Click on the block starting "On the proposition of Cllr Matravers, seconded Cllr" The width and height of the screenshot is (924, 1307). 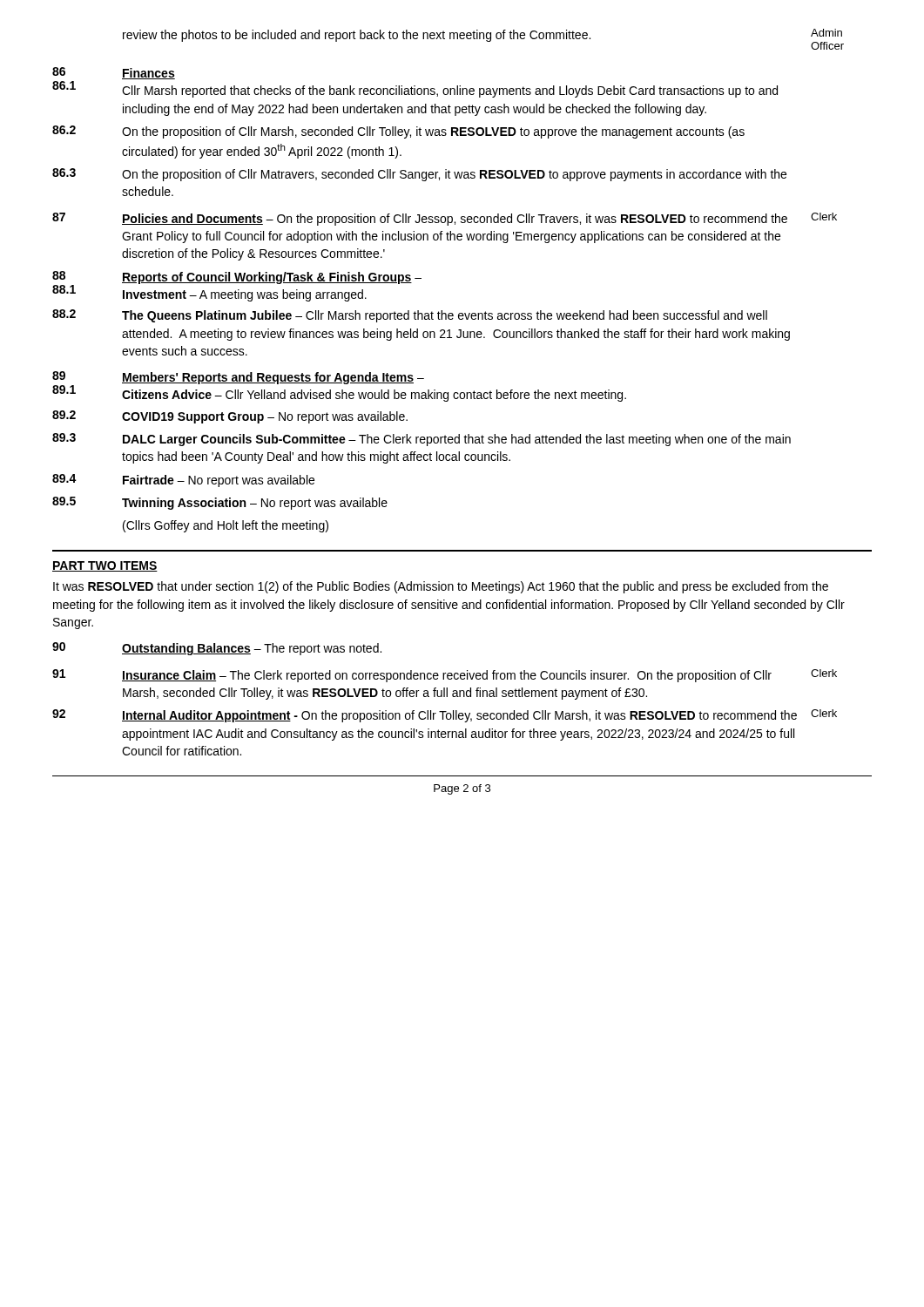(455, 183)
